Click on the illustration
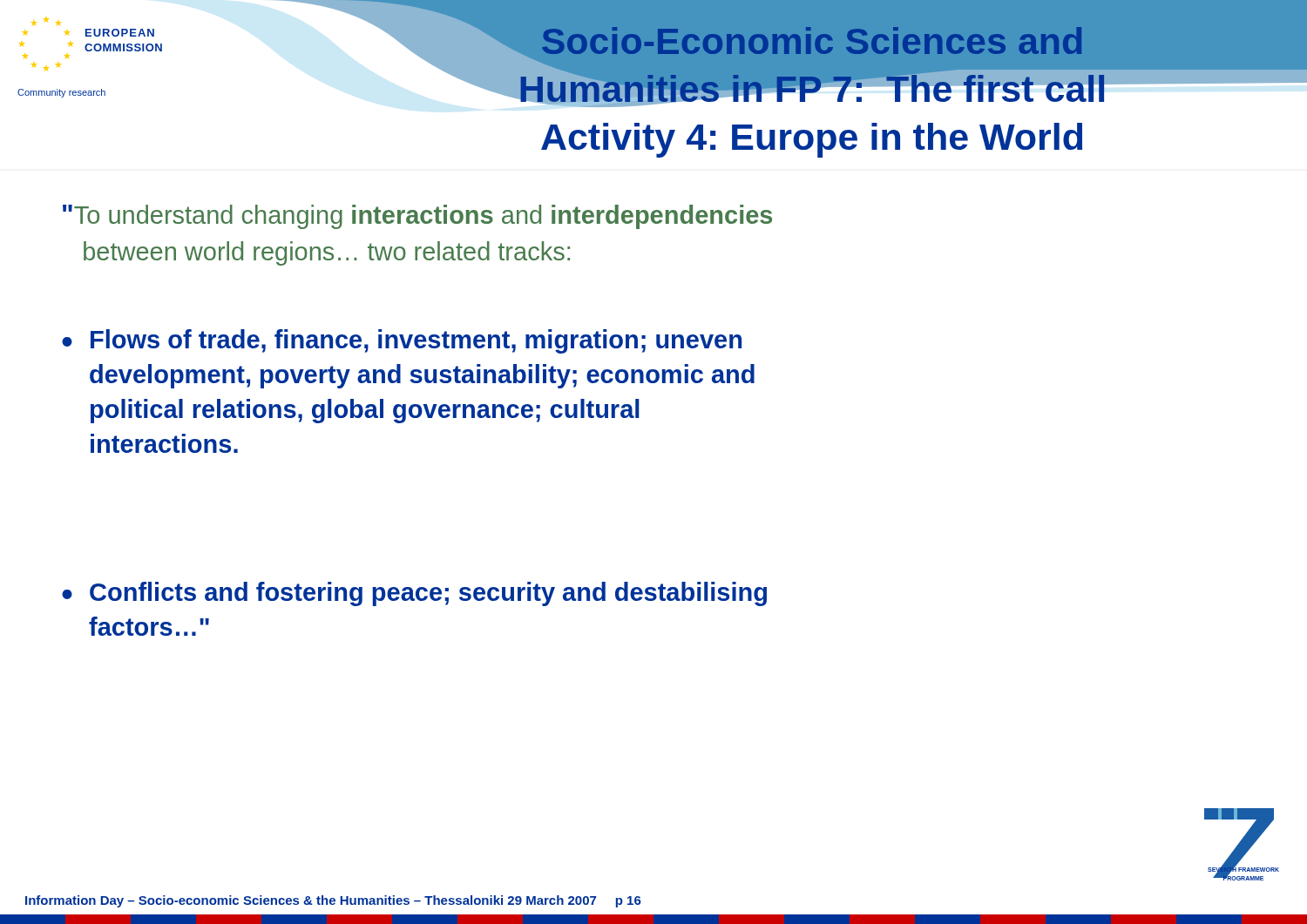Image resolution: width=1307 pixels, height=924 pixels. 654,89
